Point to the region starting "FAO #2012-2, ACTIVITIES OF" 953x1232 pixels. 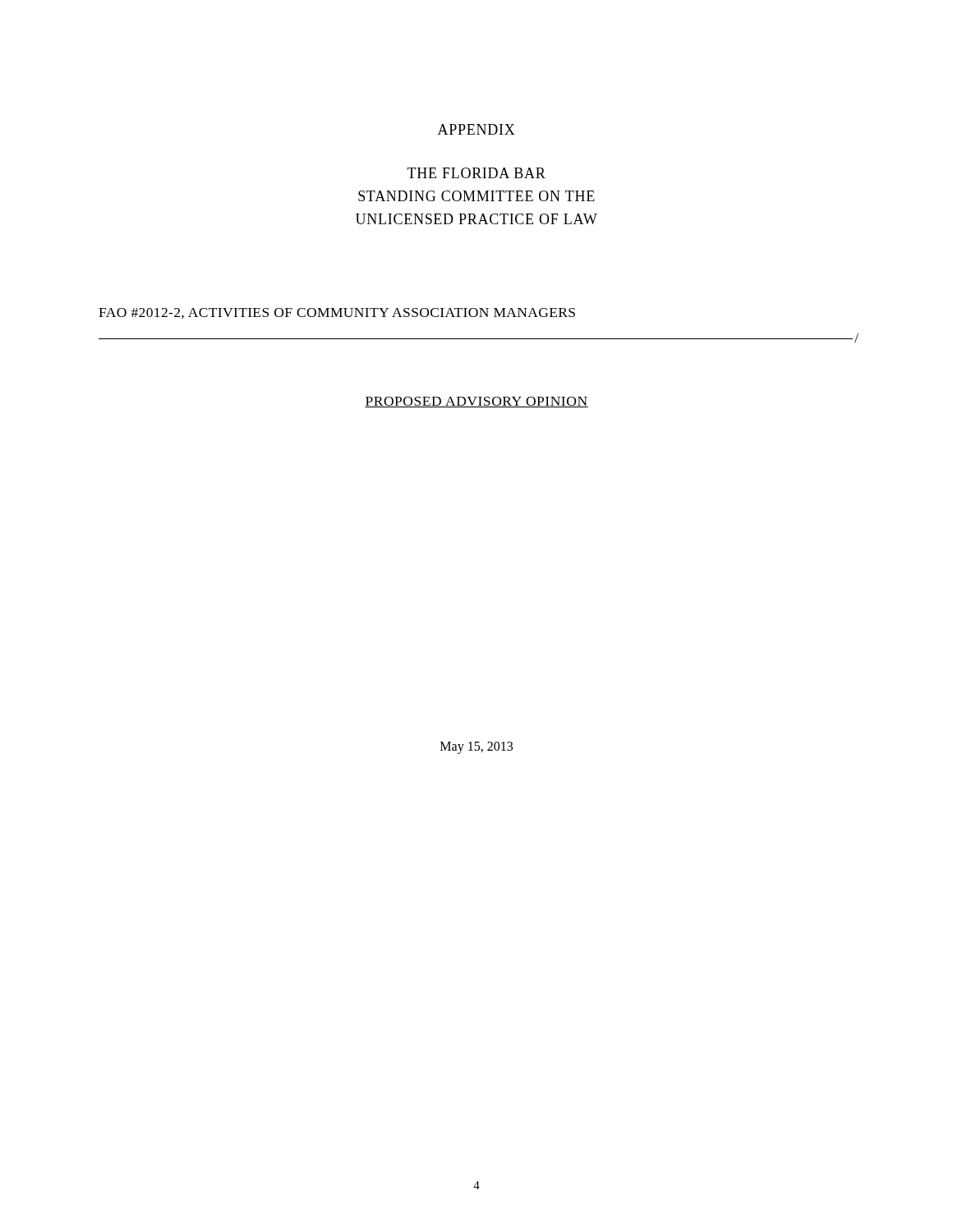pos(337,312)
